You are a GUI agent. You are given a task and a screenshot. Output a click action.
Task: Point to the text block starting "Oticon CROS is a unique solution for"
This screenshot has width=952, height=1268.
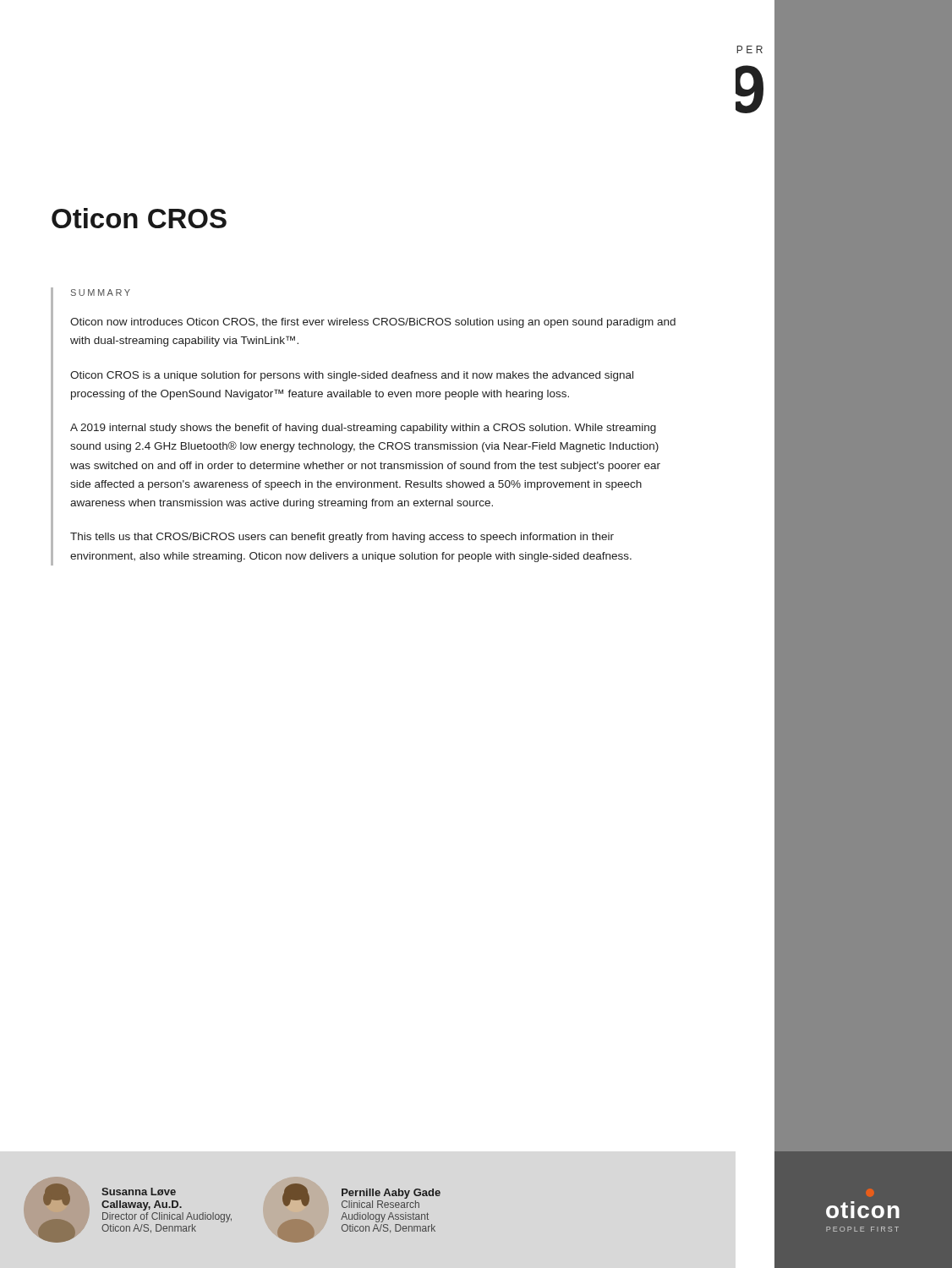tap(352, 384)
